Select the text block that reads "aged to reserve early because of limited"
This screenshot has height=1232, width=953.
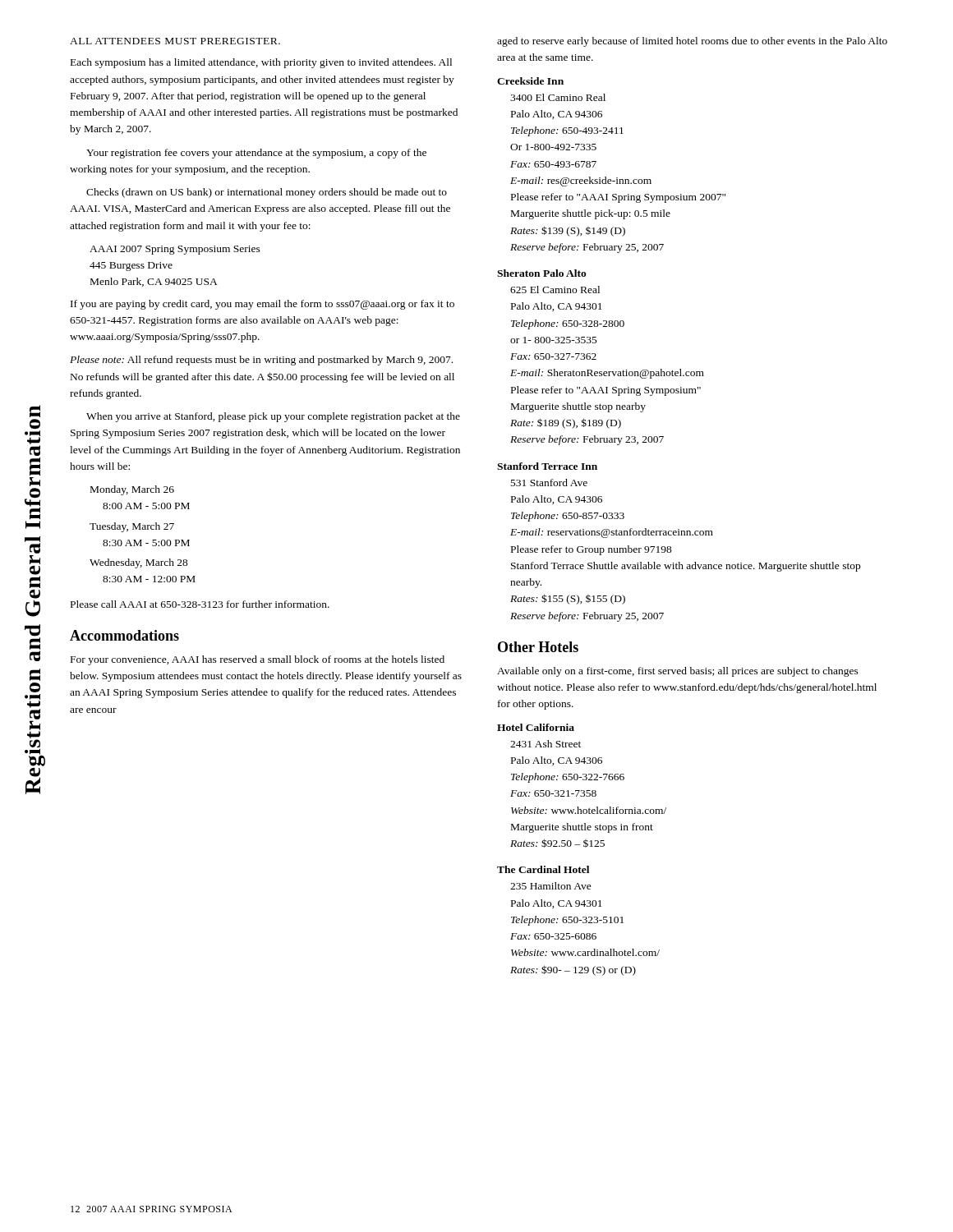point(694,50)
